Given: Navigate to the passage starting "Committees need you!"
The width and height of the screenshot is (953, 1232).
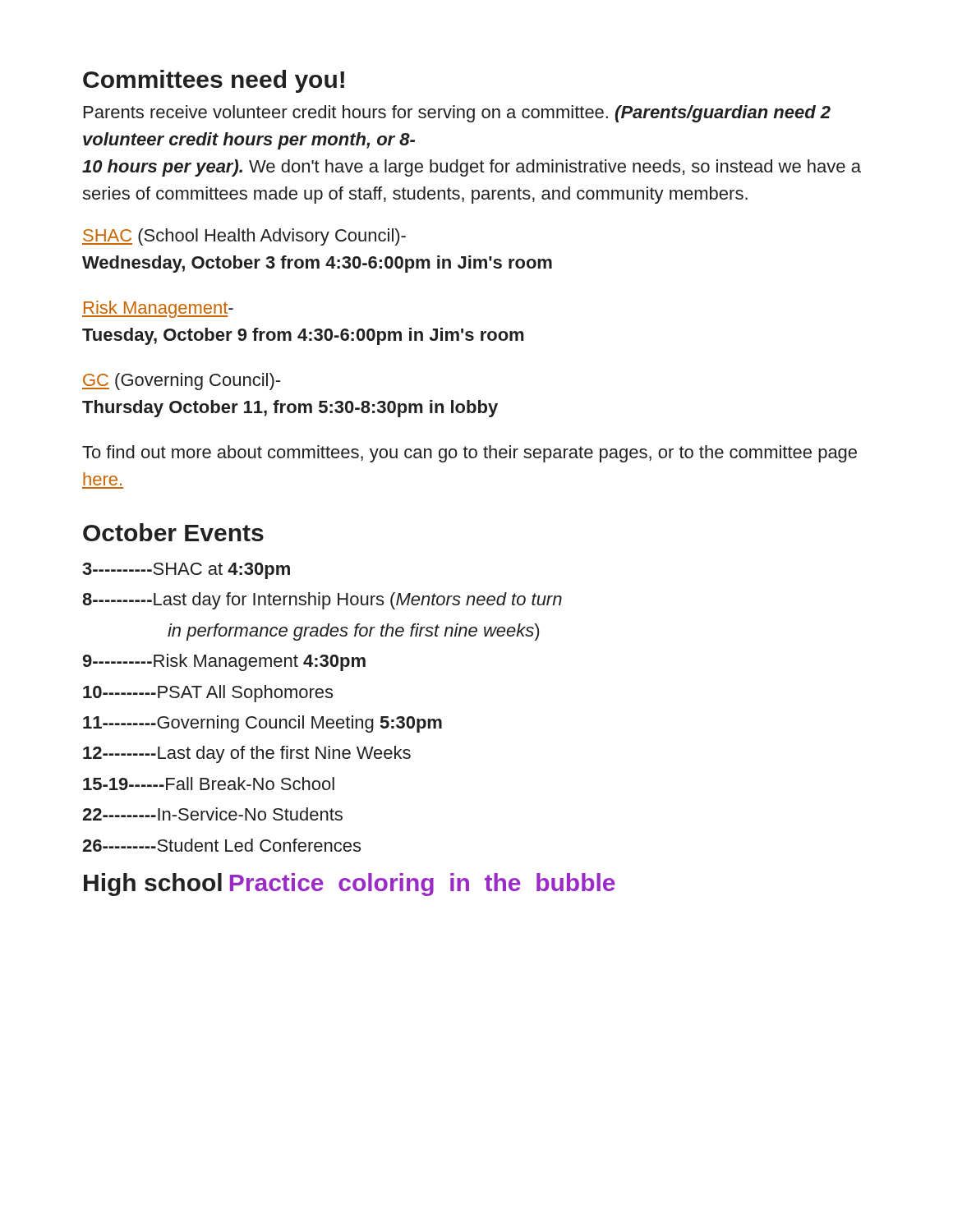Looking at the screenshot, I should [214, 80].
